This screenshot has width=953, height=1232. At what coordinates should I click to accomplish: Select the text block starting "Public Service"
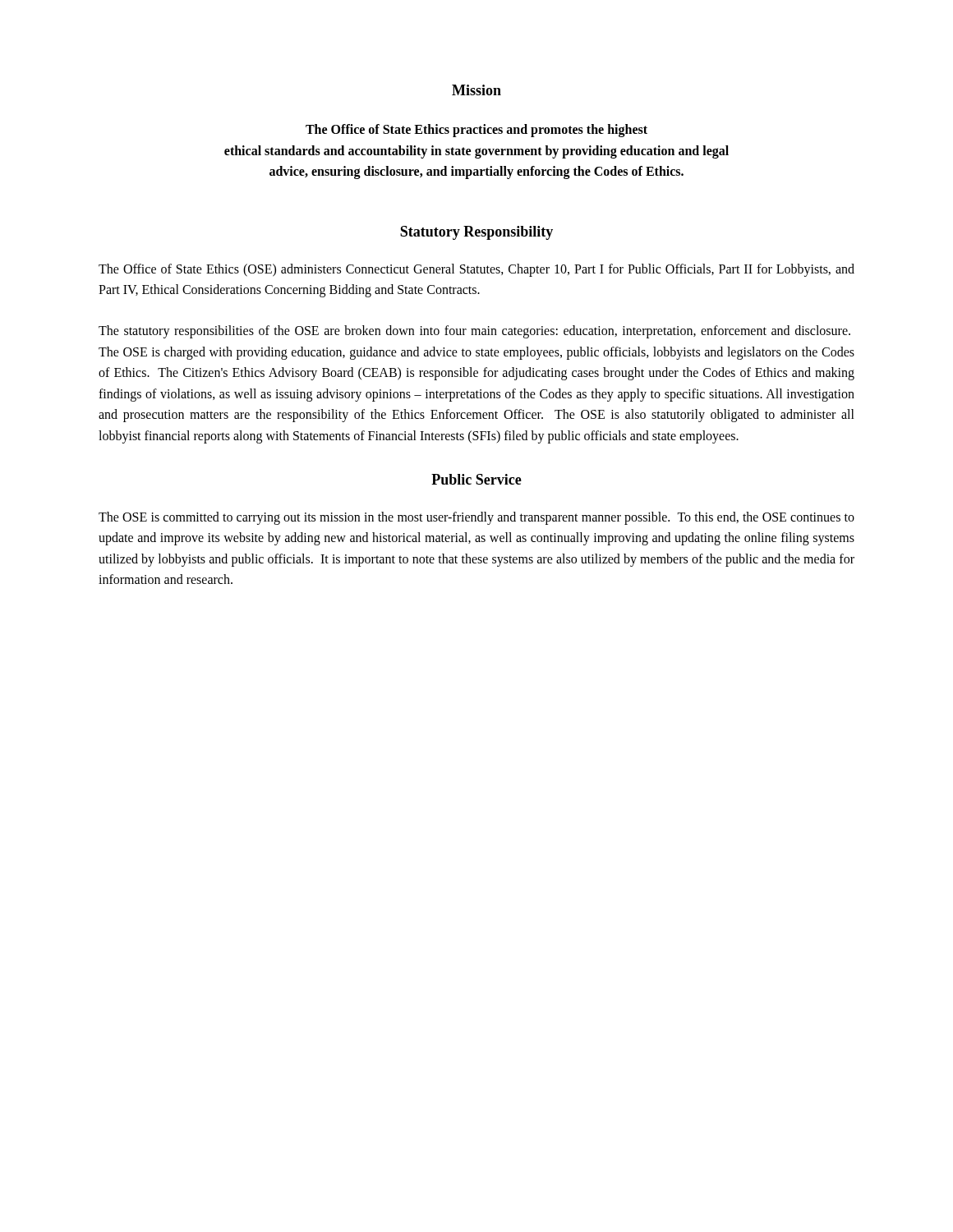click(476, 479)
